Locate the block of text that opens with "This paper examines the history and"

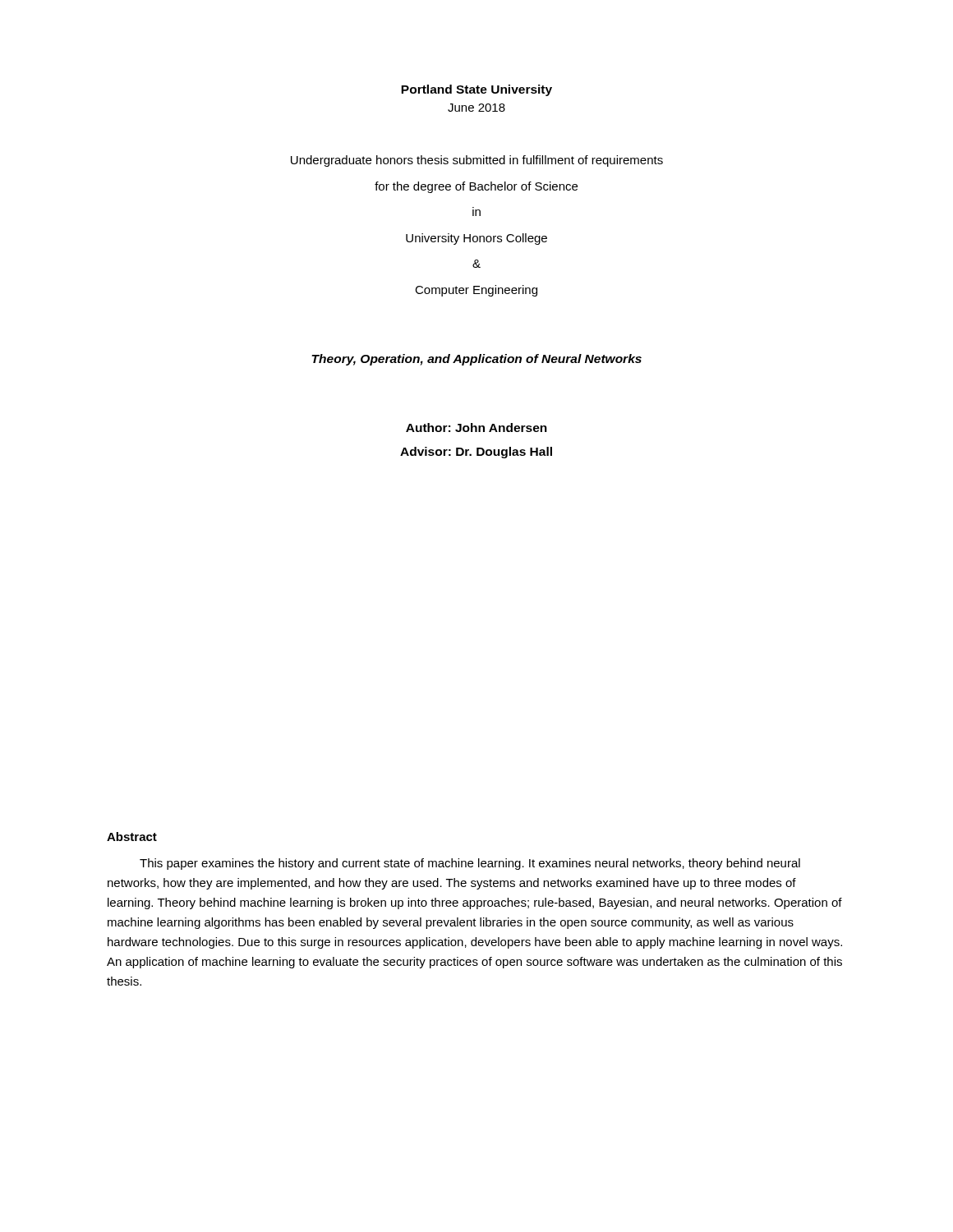point(475,922)
